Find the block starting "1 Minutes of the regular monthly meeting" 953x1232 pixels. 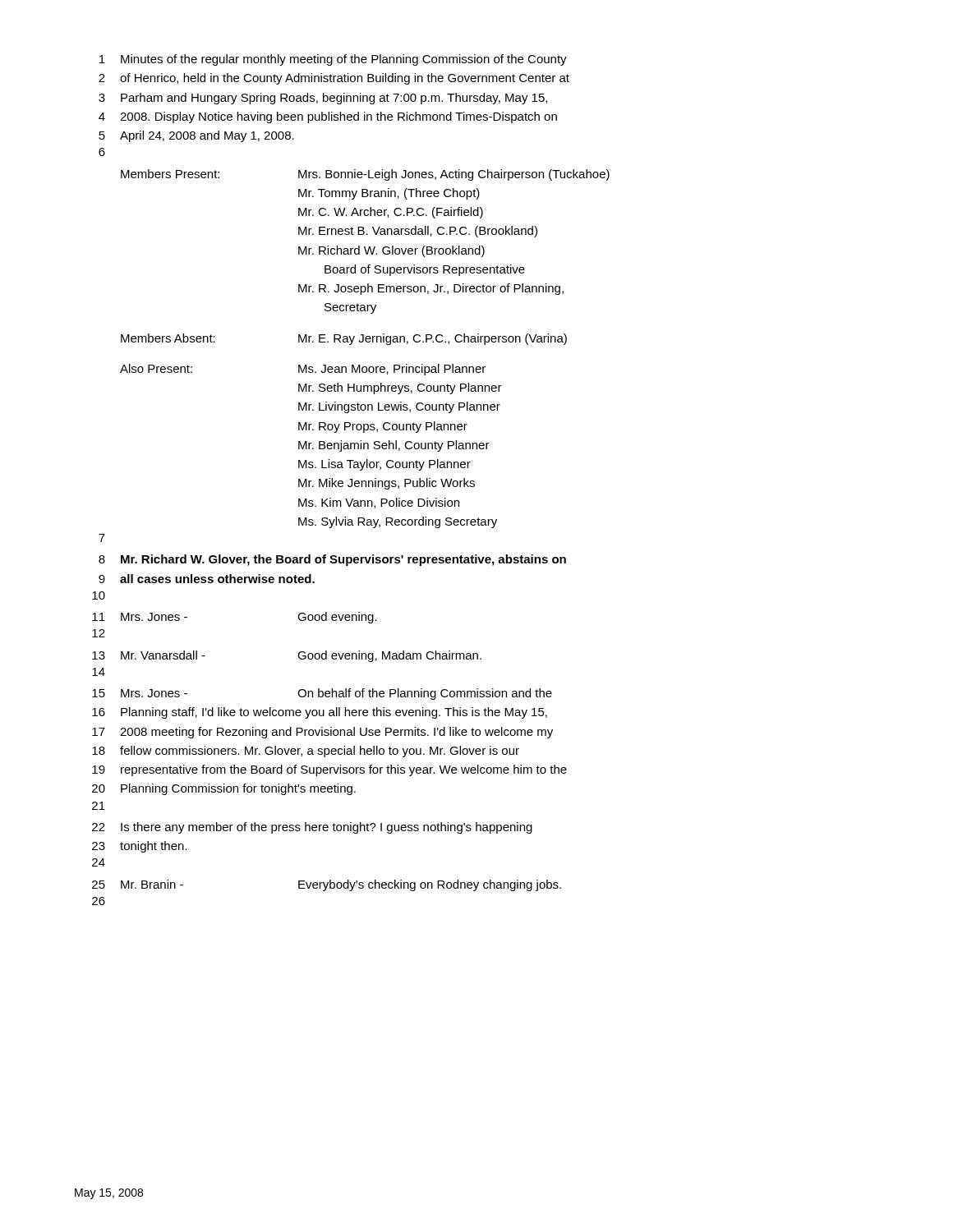pyautogui.click(x=476, y=59)
